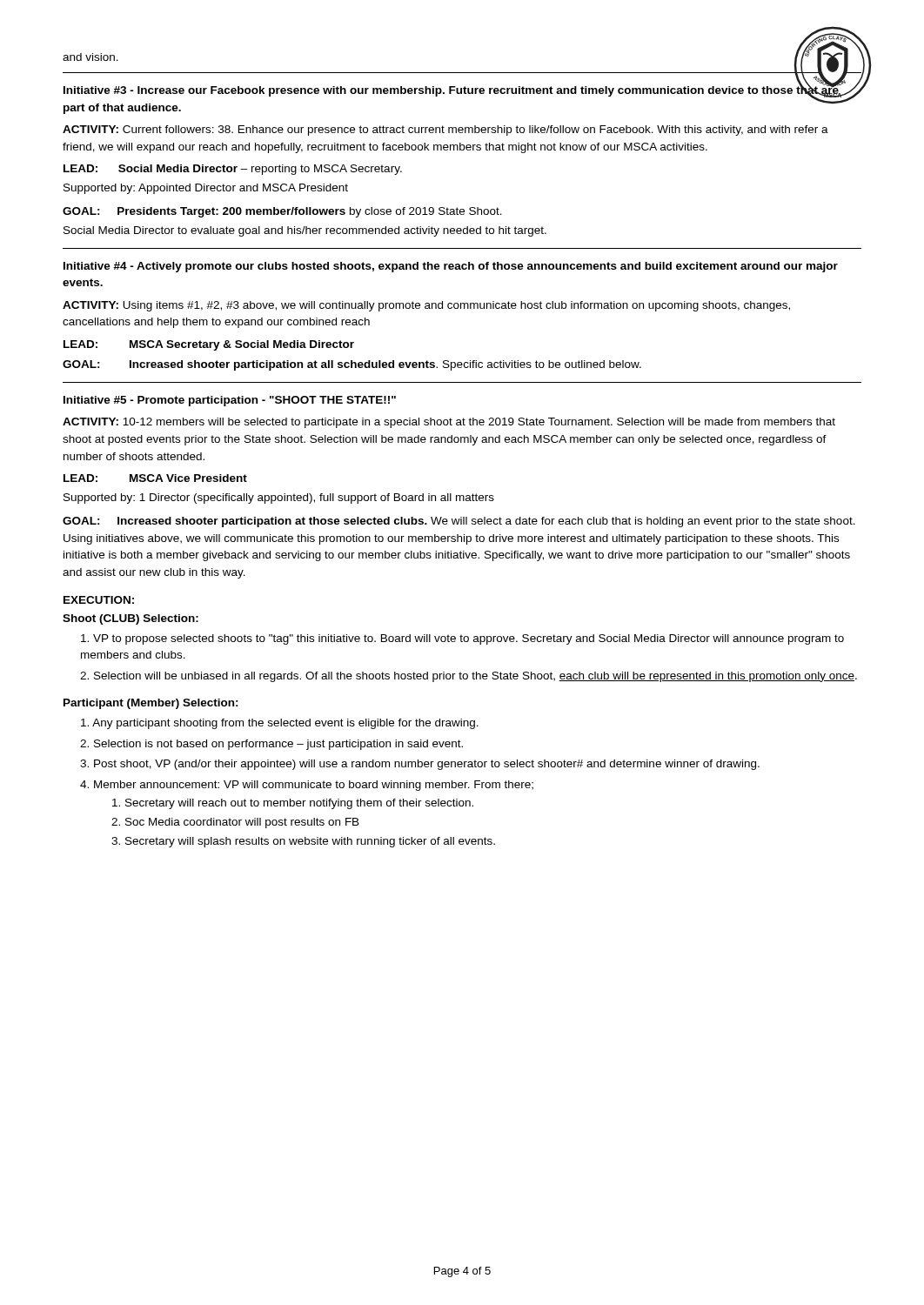The width and height of the screenshot is (924, 1305).
Task: Find the block starting "Initiative #4 - Actively promote our clubs"
Action: pyautogui.click(x=450, y=274)
